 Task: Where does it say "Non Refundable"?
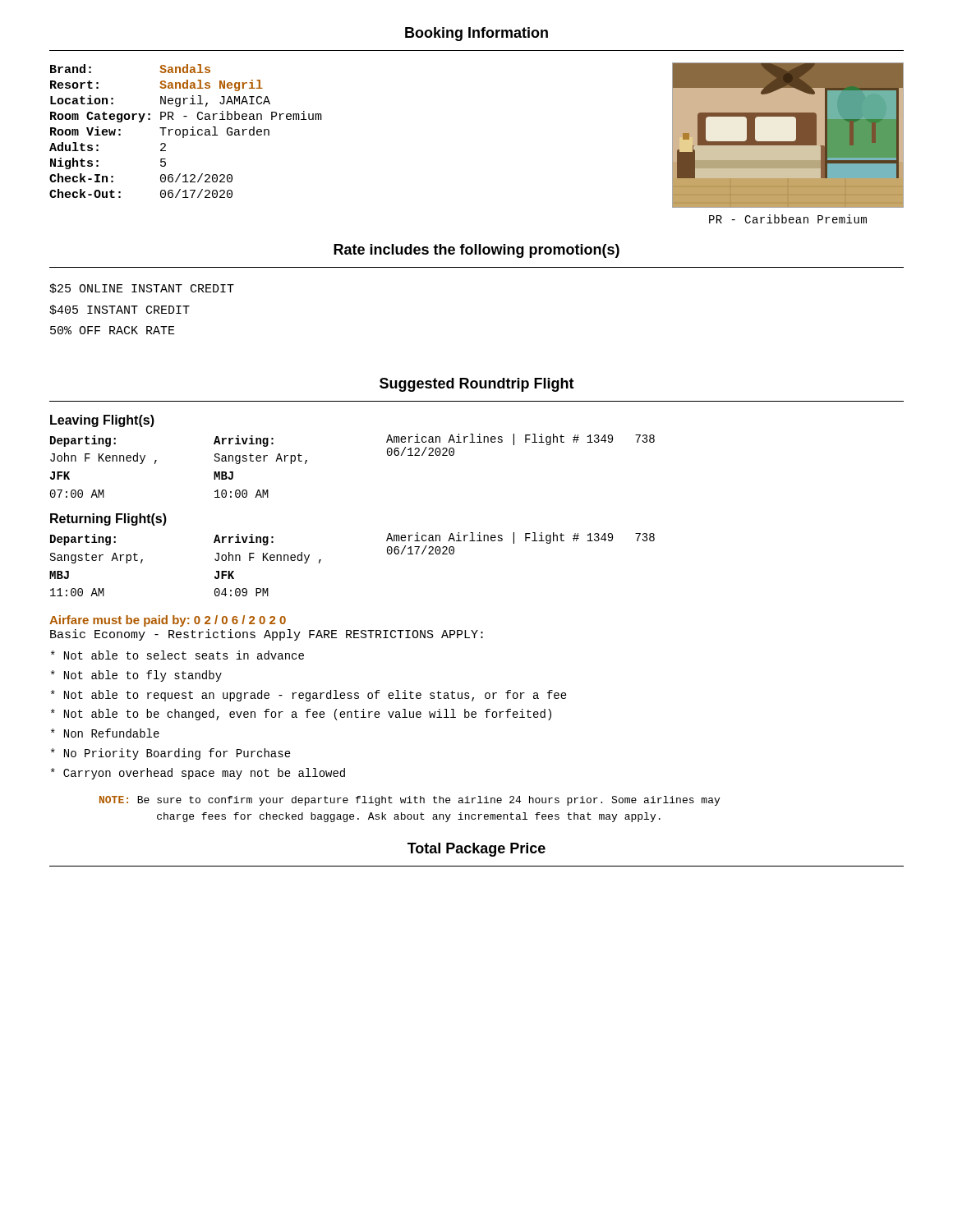pyautogui.click(x=104, y=734)
